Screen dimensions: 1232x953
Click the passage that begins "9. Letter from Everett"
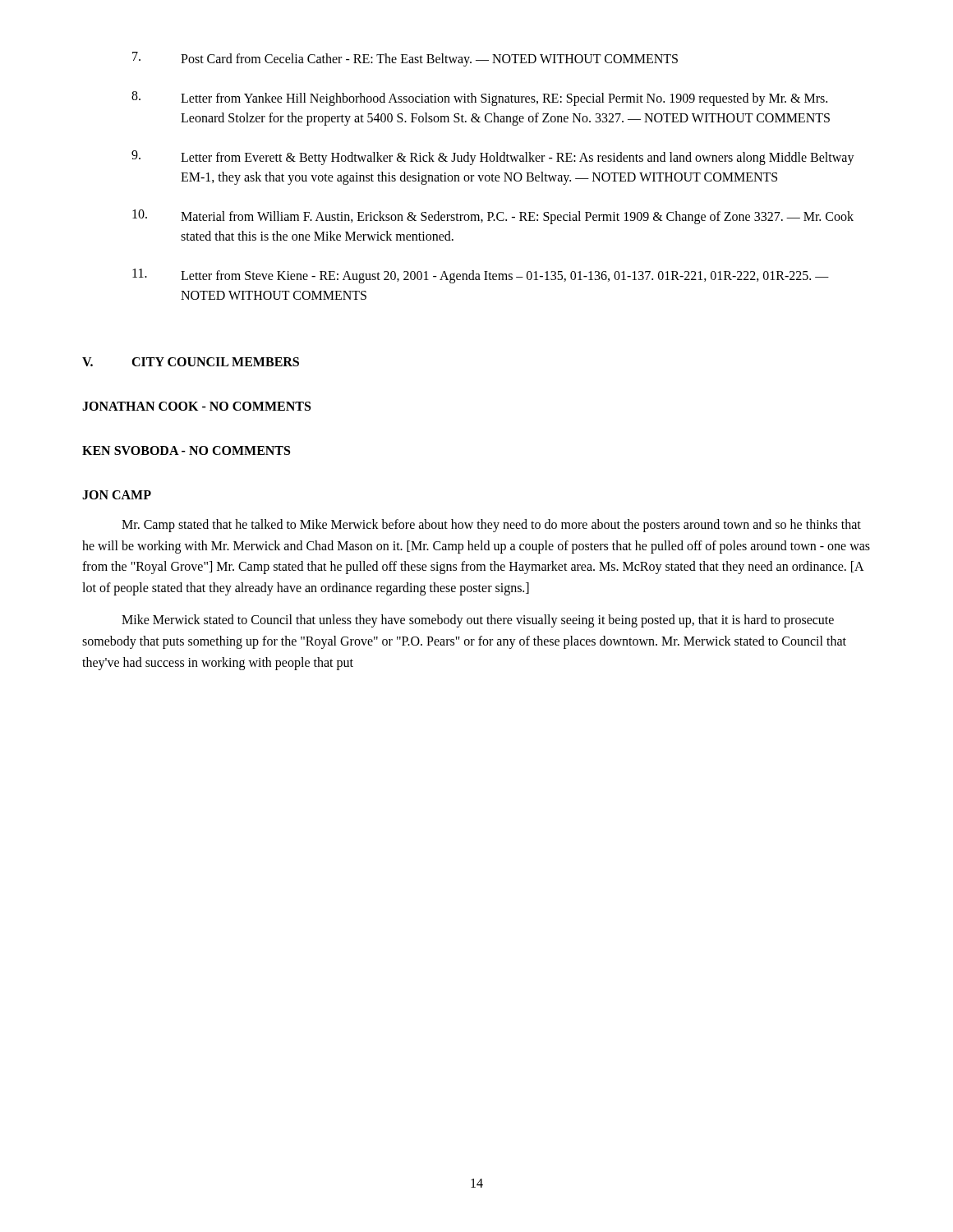(x=501, y=168)
